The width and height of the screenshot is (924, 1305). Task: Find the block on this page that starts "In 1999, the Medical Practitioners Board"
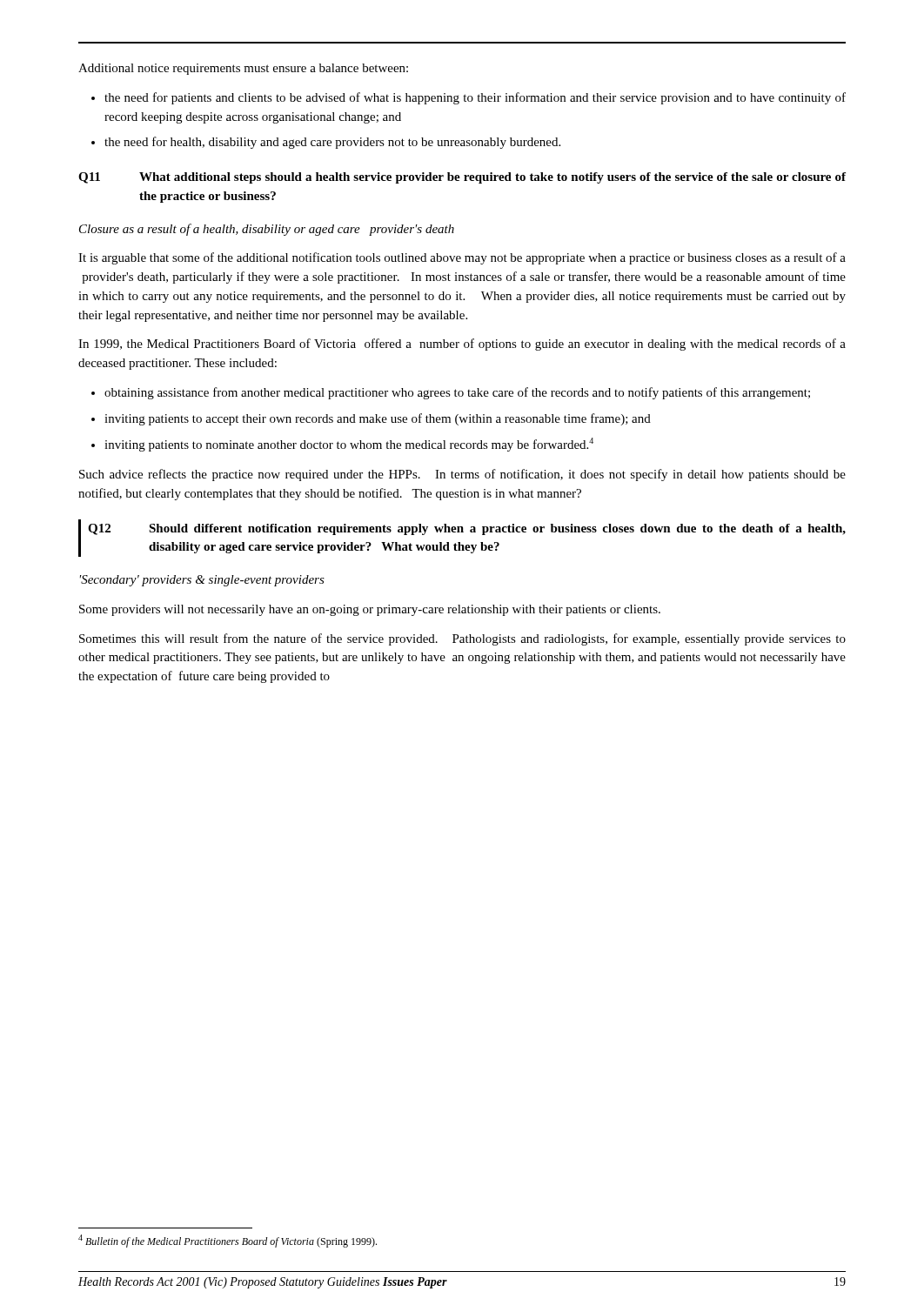pyautogui.click(x=462, y=354)
